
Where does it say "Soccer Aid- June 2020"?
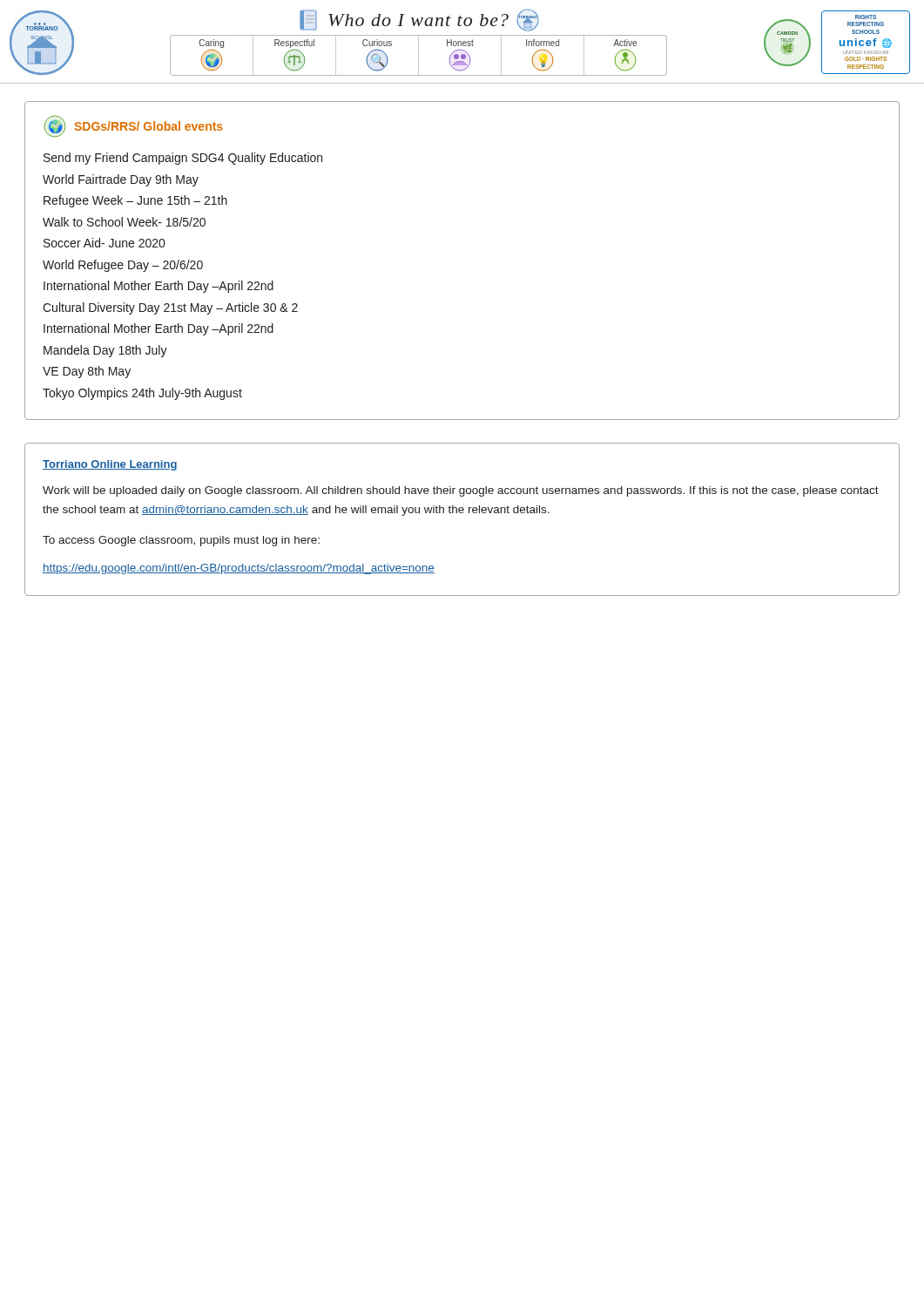(x=104, y=243)
